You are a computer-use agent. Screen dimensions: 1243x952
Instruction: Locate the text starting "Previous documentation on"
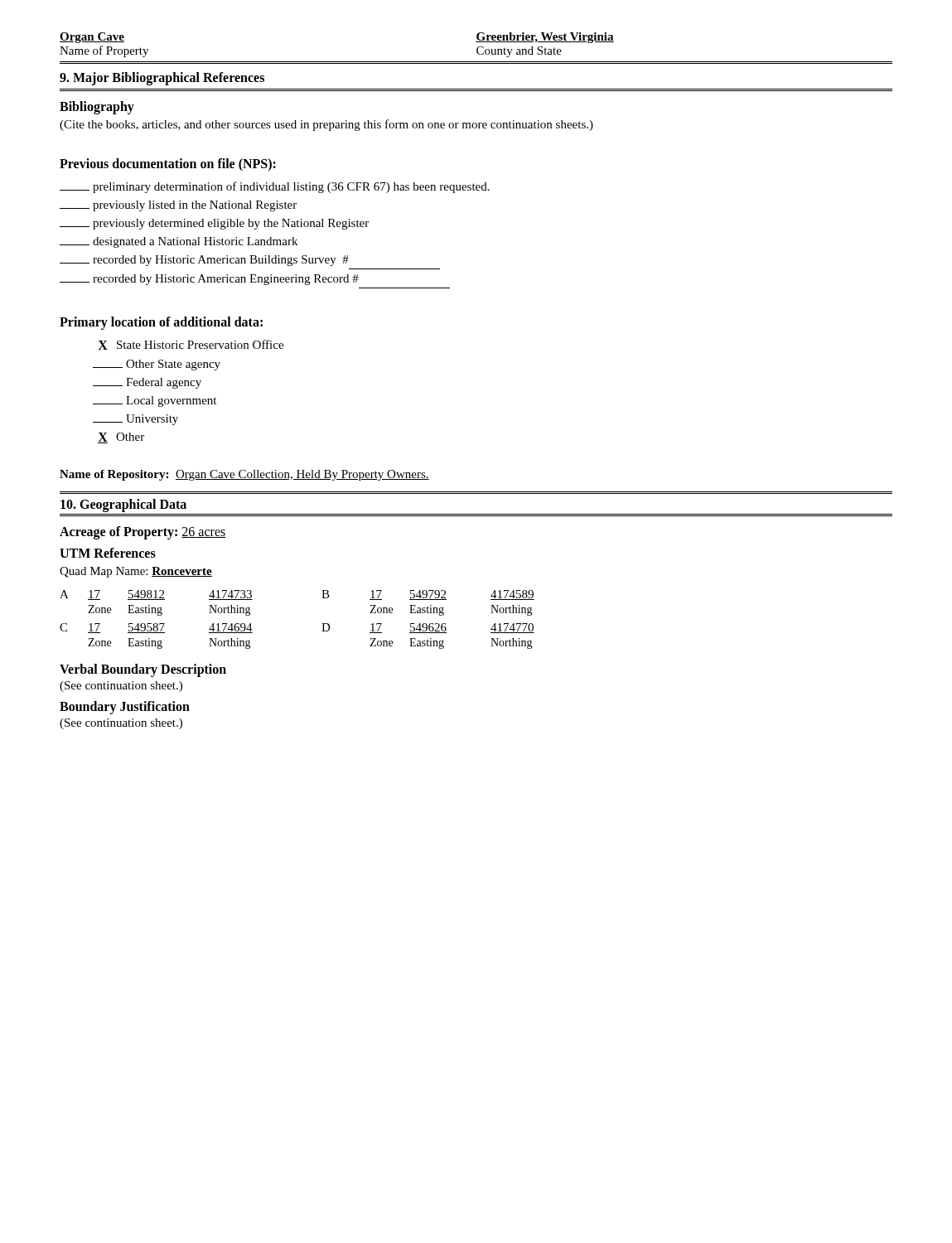coord(168,164)
